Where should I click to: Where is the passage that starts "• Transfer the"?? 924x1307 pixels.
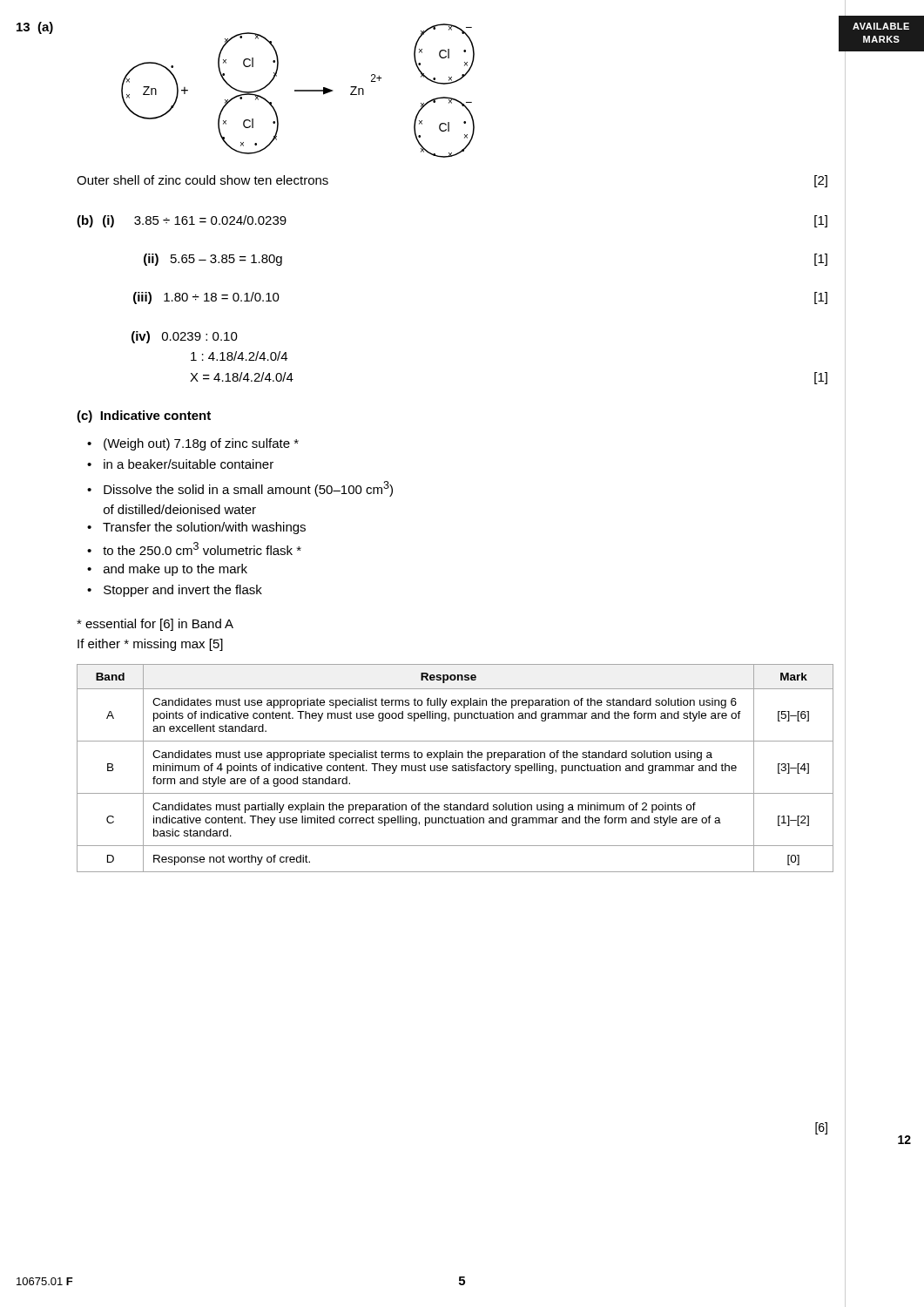(197, 527)
